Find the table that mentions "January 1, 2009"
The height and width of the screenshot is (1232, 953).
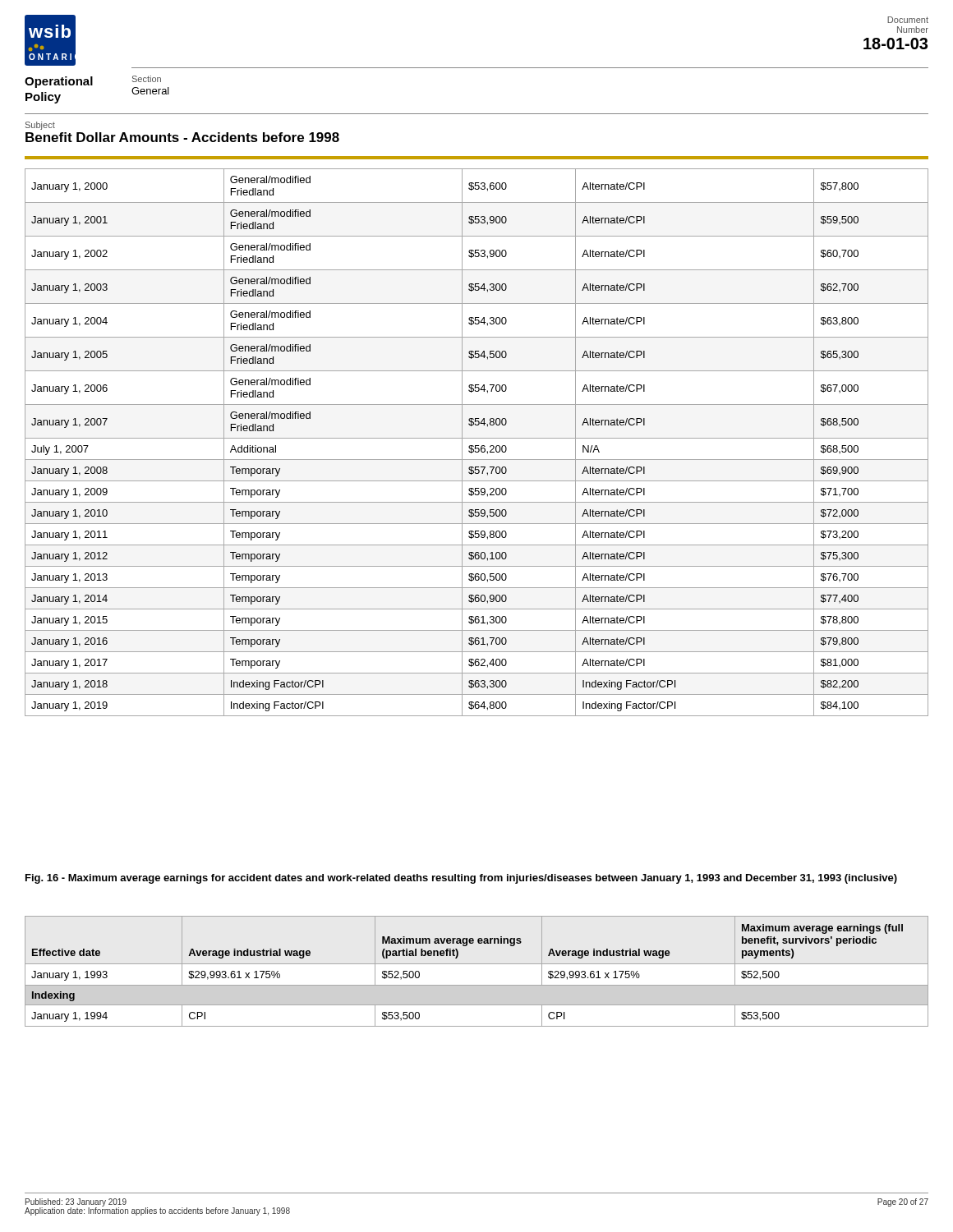point(476,442)
